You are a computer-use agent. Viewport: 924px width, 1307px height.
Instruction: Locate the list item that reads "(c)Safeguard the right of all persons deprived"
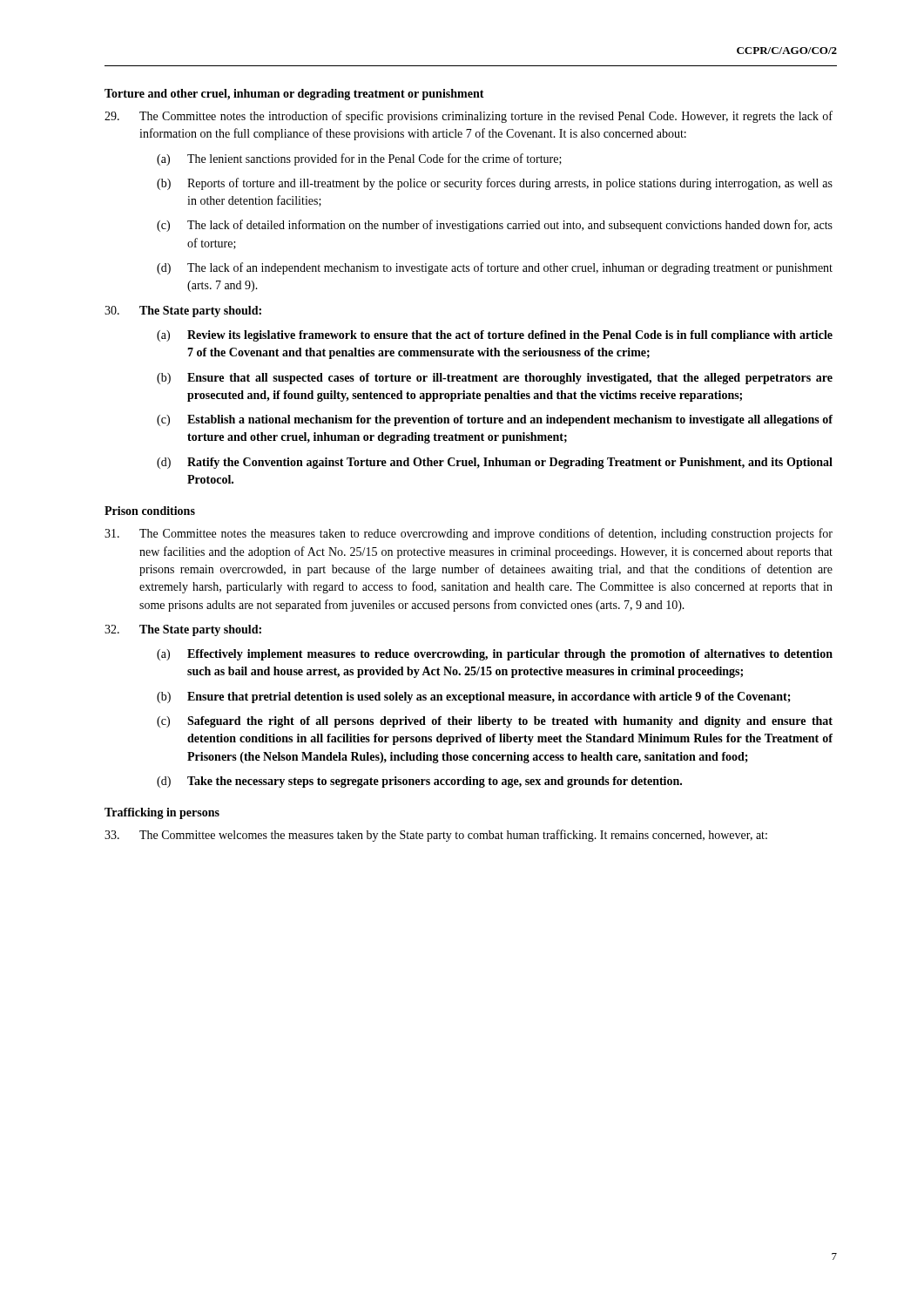click(x=495, y=739)
